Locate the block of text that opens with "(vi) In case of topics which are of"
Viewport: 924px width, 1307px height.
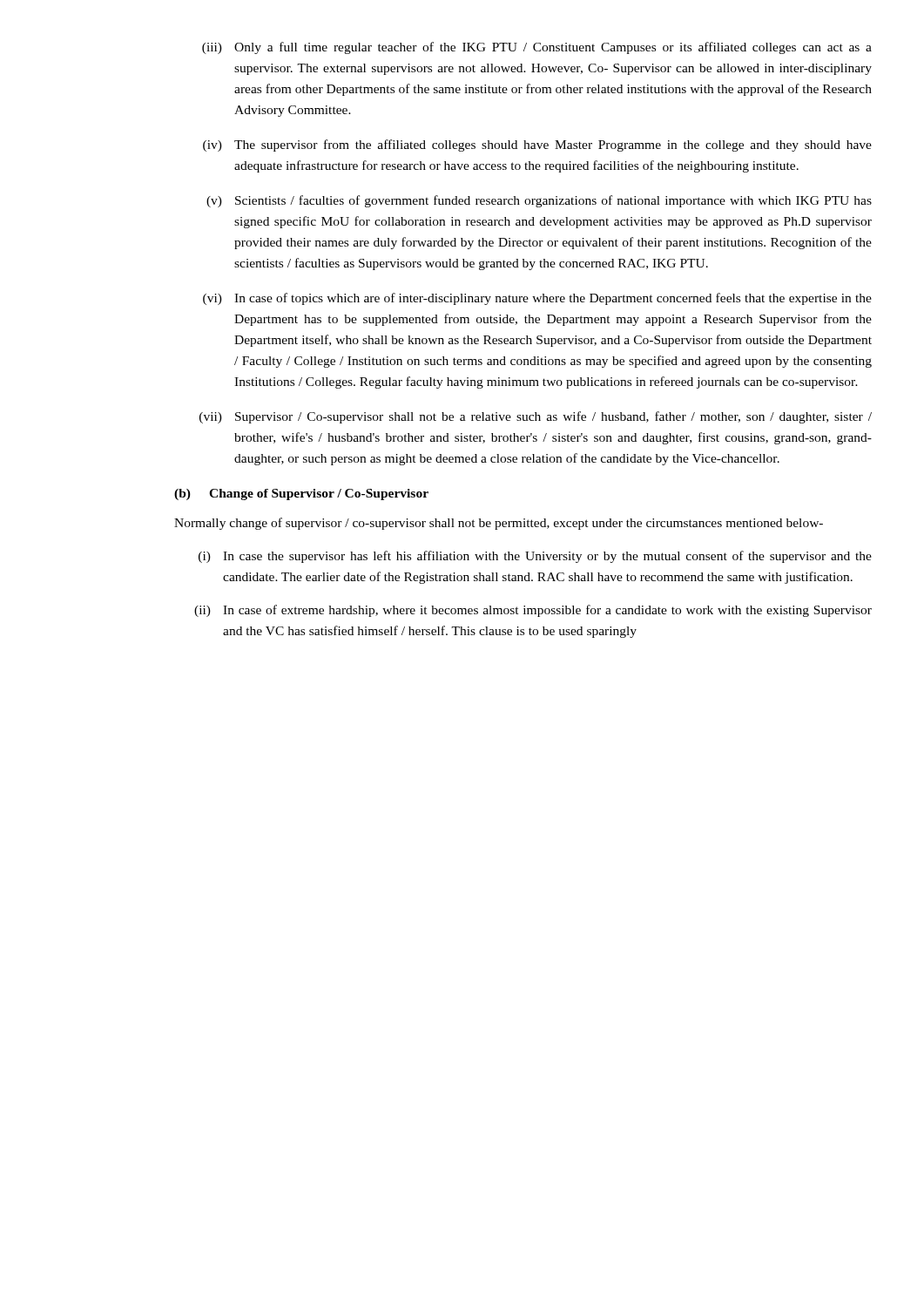click(x=523, y=340)
